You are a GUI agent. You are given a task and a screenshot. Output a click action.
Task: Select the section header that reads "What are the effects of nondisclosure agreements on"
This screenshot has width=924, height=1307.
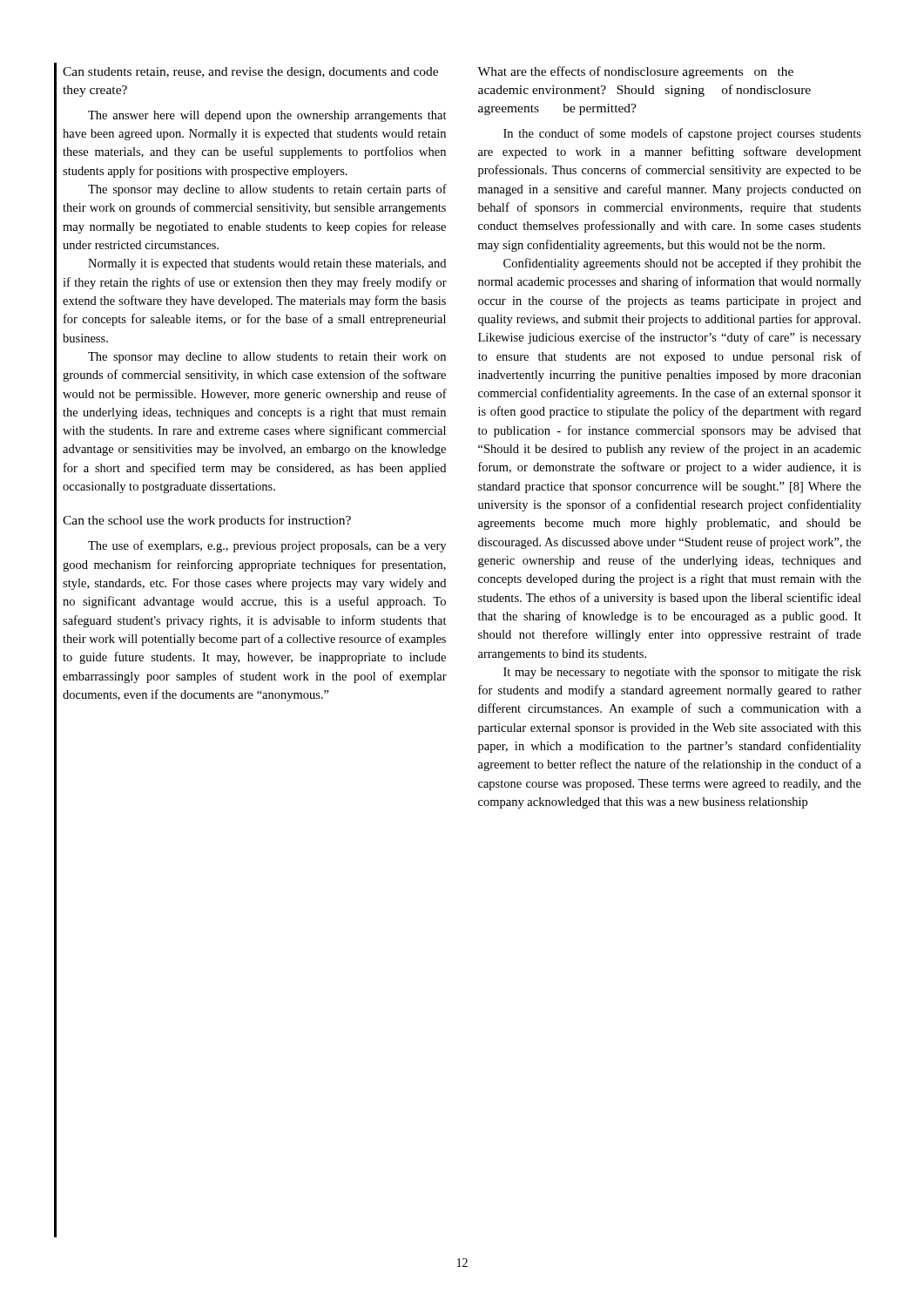click(x=669, y=90)
